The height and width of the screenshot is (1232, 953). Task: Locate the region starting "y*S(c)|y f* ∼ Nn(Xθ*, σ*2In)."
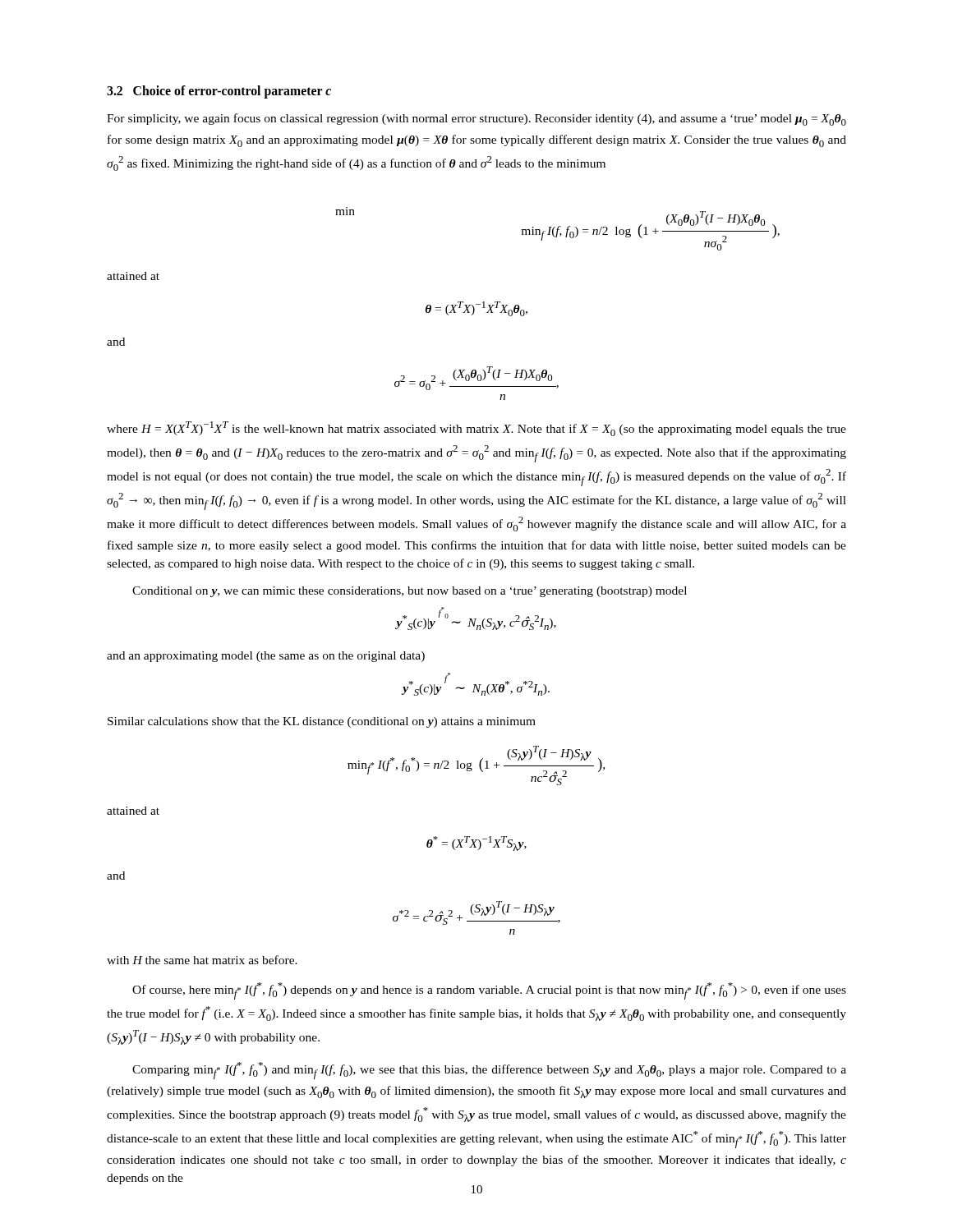click(476, 687)
